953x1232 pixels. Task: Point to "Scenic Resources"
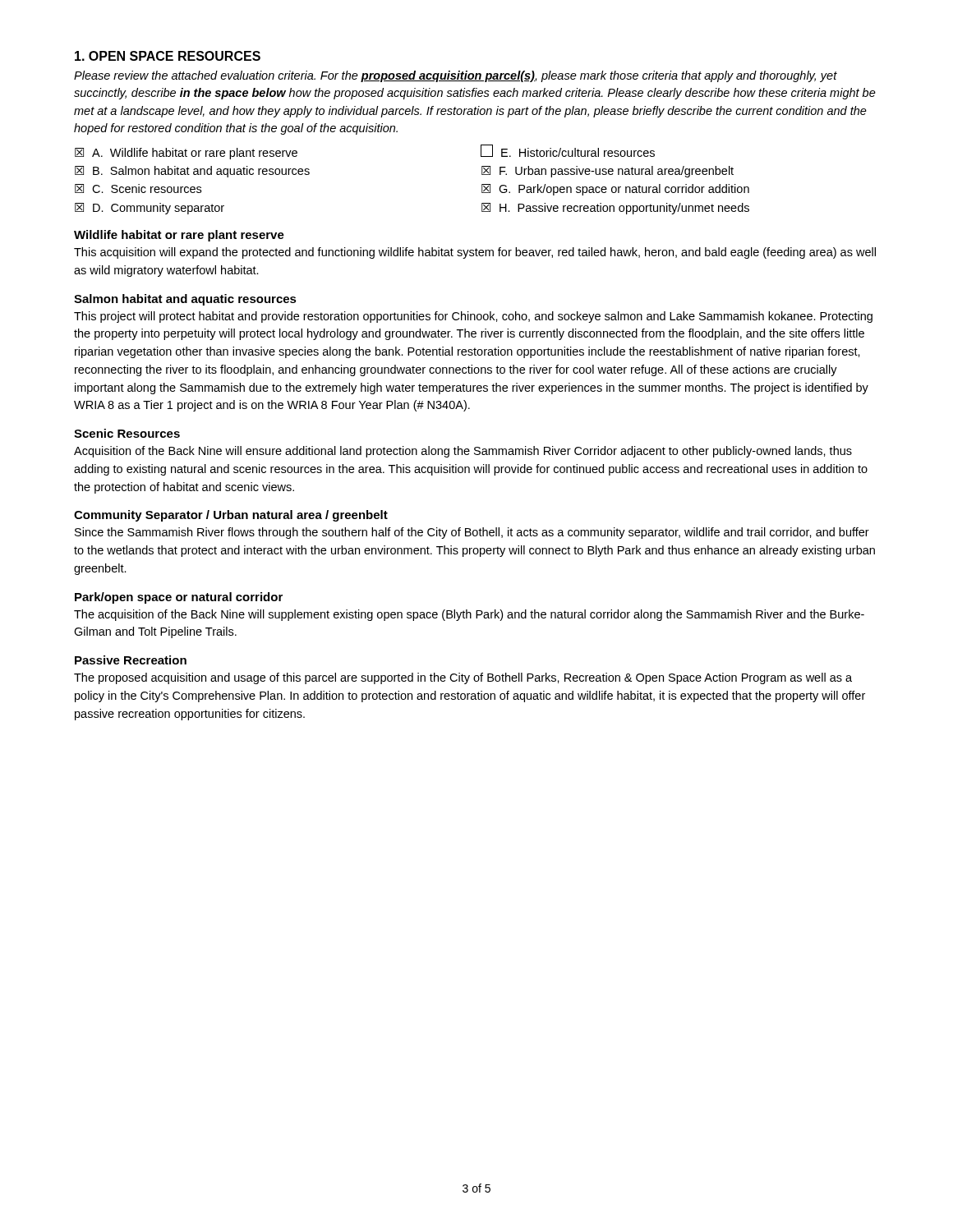tap(127, 433)
